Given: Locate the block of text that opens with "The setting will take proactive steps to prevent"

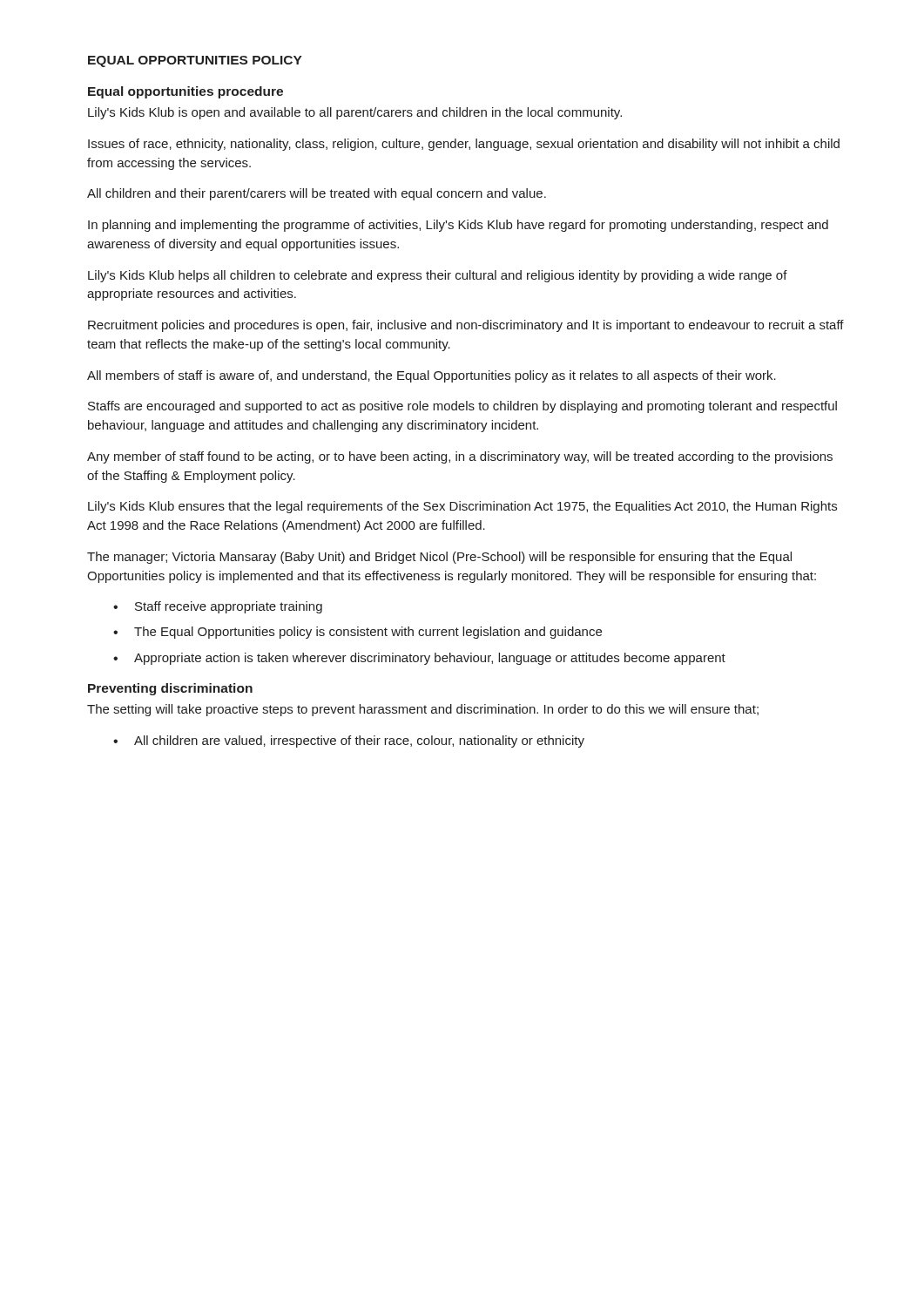Looking at the screenshot, I should (423, 709).
